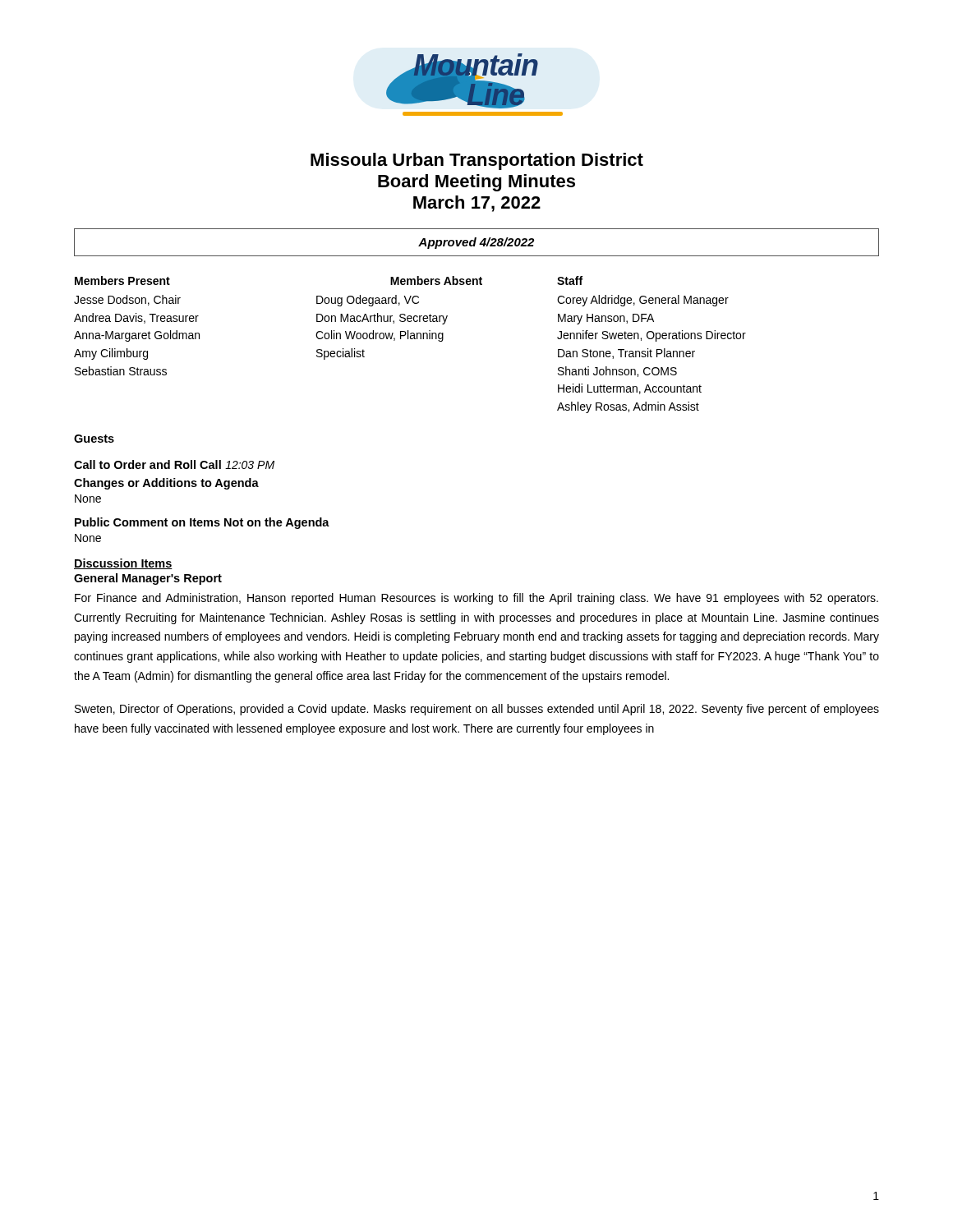Where does it say "Discussion Items General Manager's Report"?
This screenshot has height=1232, width=953.
click(123, 564)
